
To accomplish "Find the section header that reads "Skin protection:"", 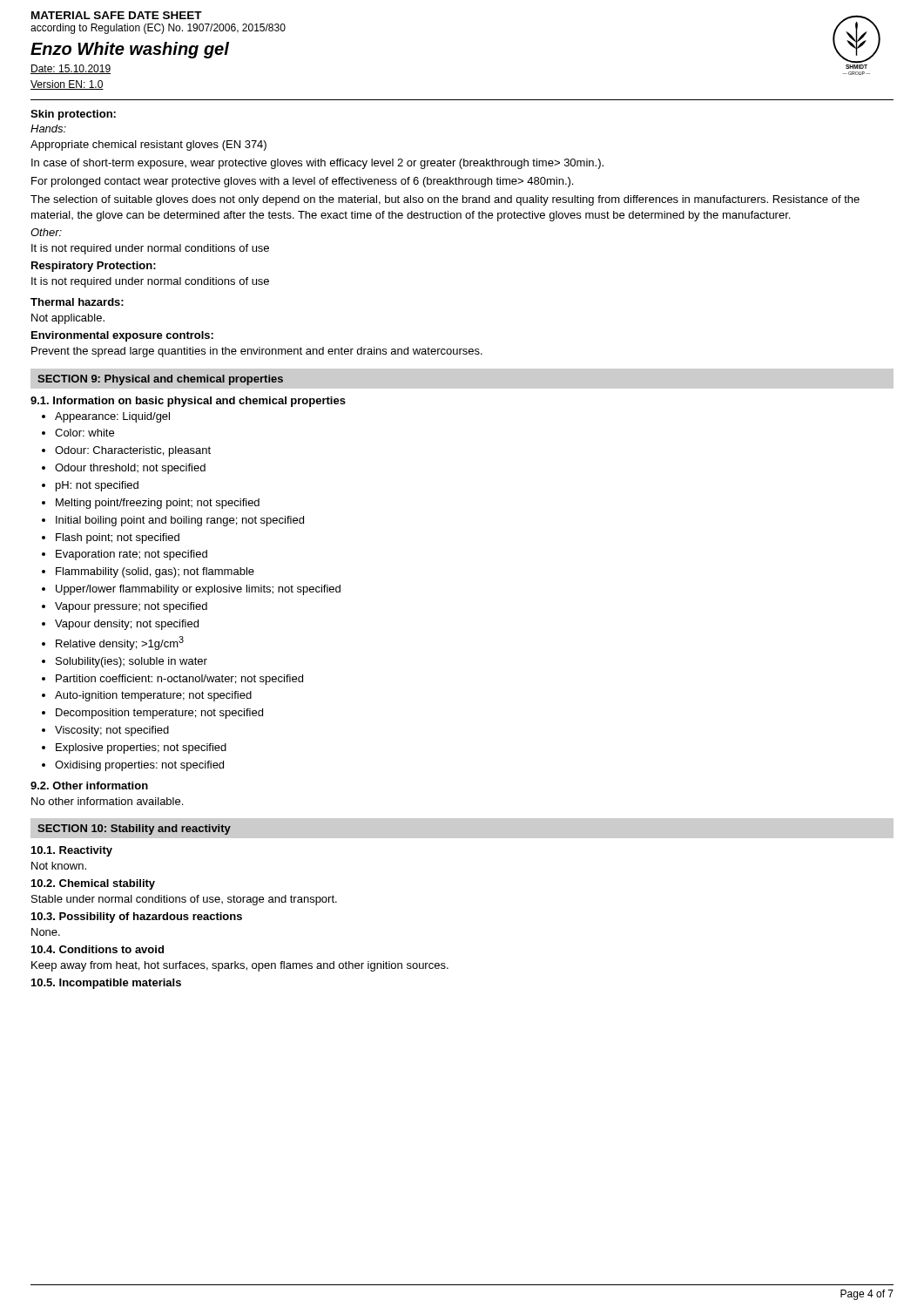I will pos(73,115).
